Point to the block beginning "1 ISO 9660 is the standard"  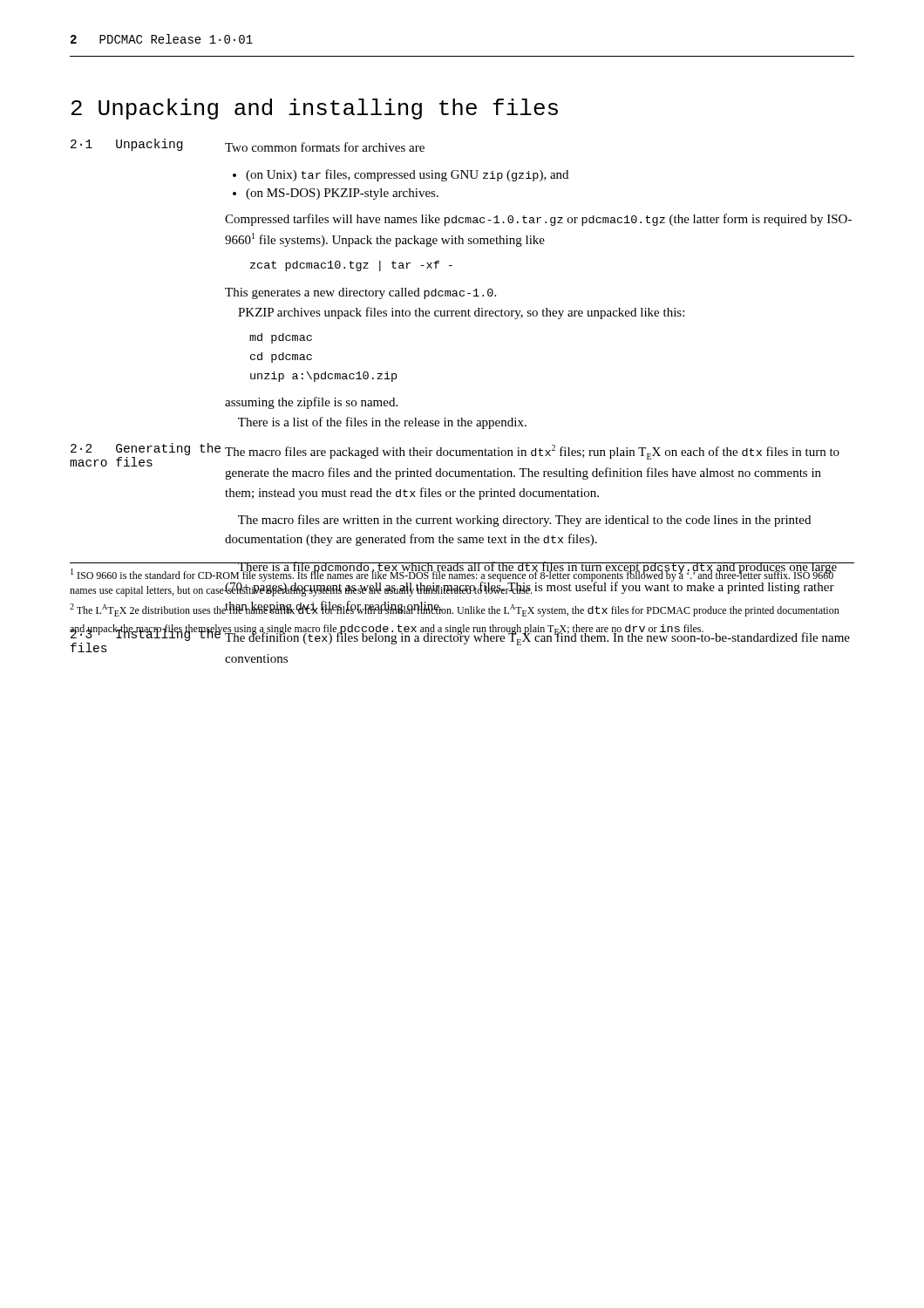point(452,582)
